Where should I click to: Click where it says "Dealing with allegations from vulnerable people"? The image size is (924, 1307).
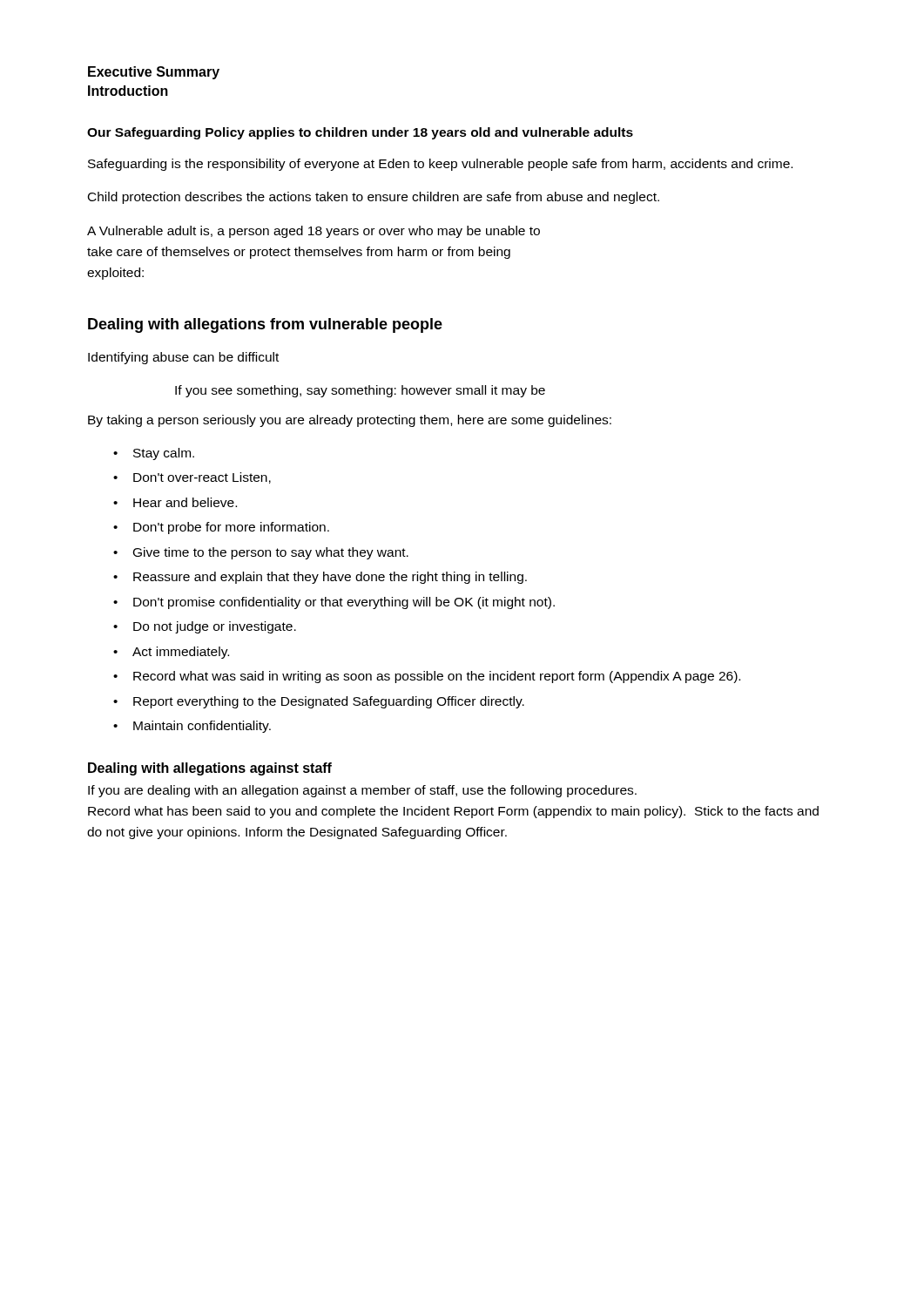265,324
